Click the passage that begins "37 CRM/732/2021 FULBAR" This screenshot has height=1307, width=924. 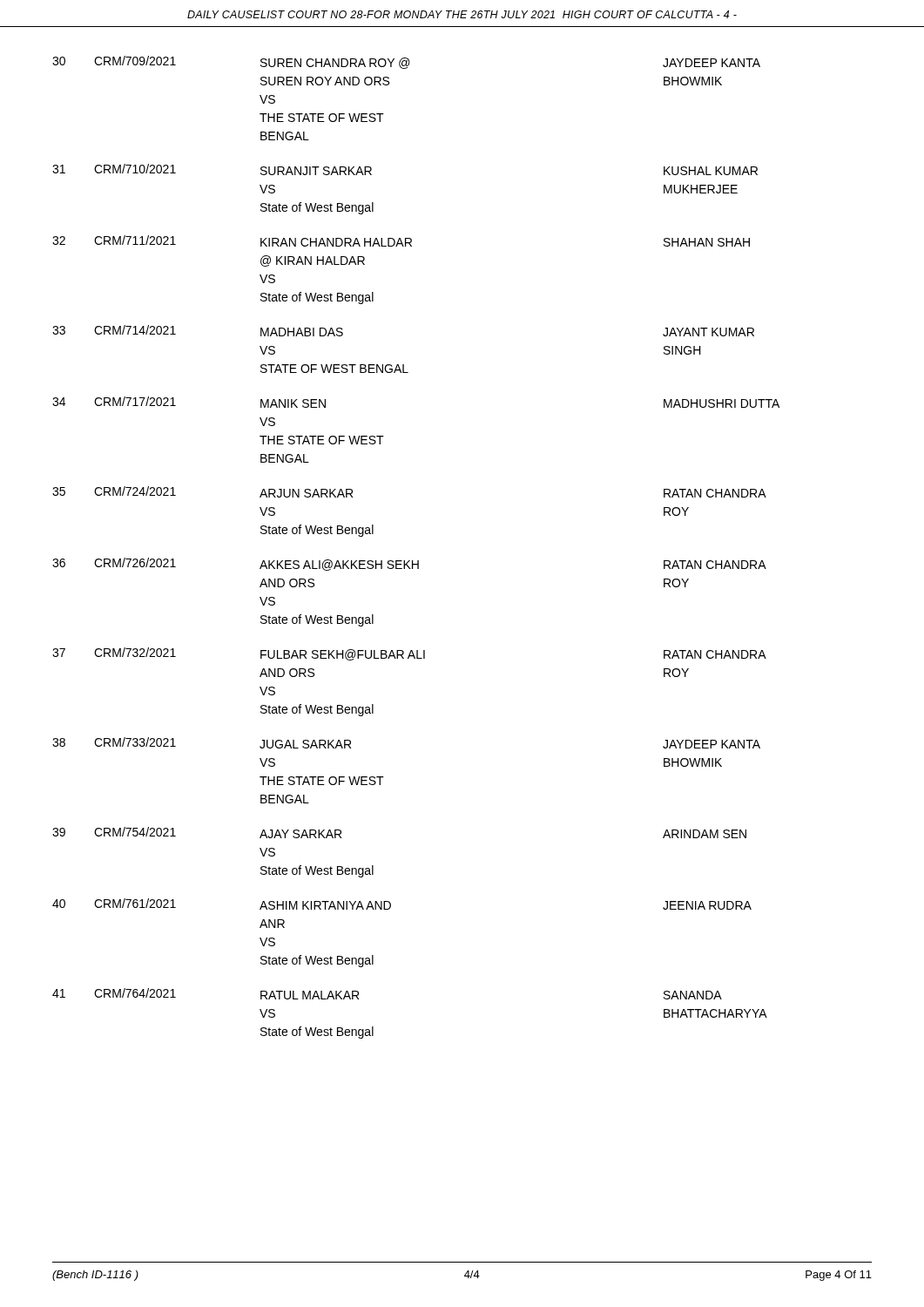[x=409, y=654]
